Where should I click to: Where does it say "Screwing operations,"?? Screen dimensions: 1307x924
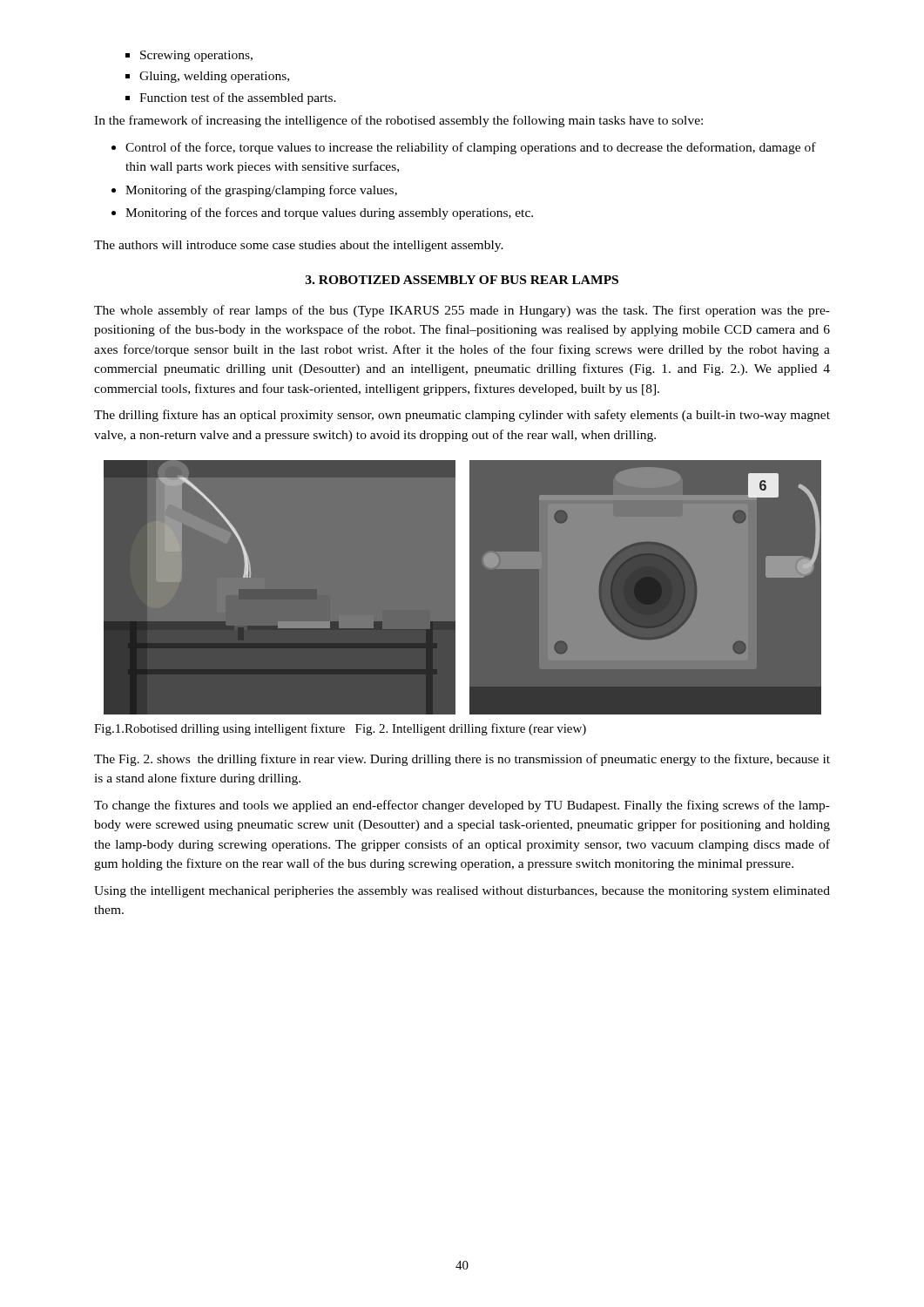[x=196, y=56]
